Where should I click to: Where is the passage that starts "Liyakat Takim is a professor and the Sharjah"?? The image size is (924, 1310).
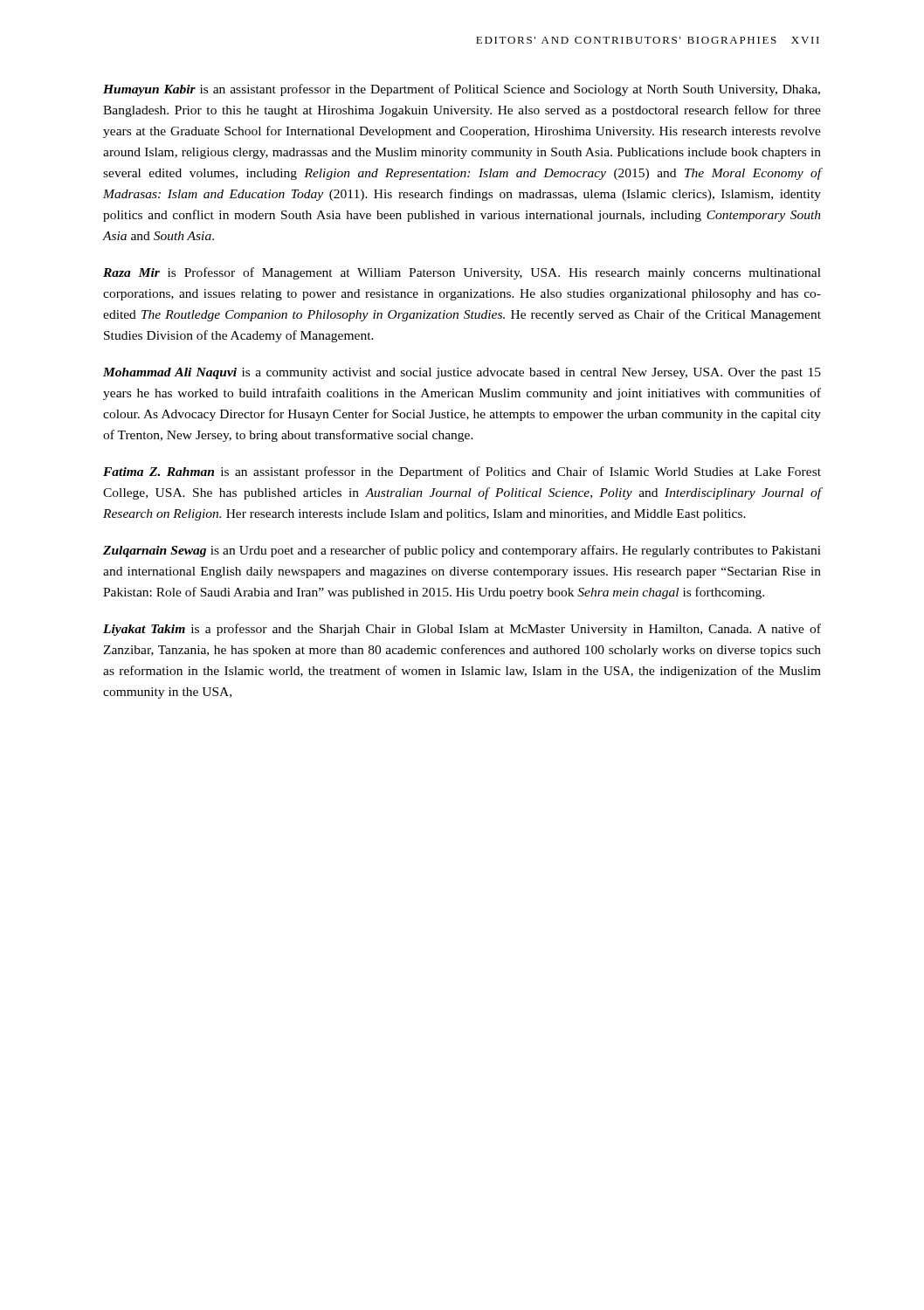tap(462, 661)
